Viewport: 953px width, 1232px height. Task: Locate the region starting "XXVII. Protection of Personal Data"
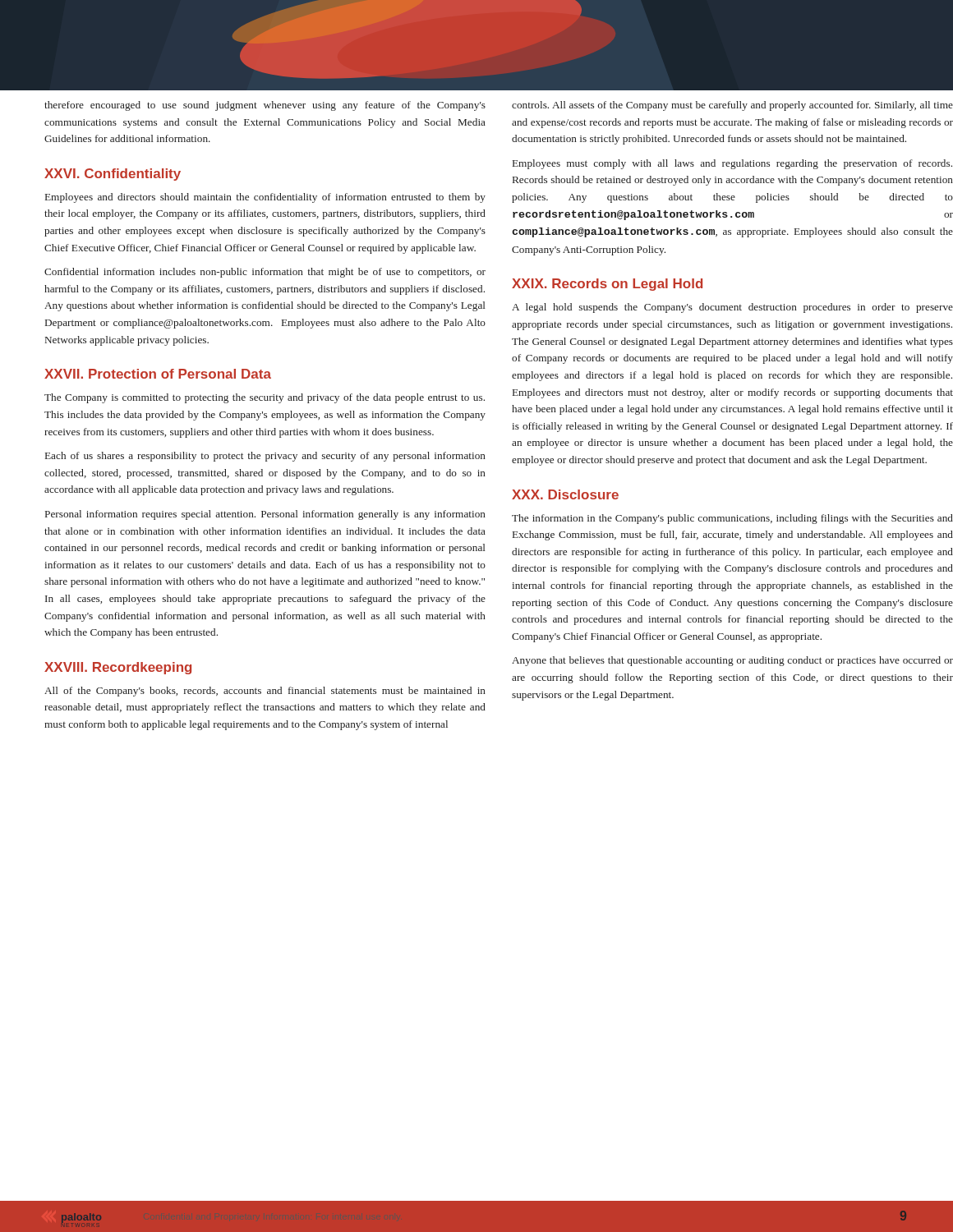coord(158,374)
